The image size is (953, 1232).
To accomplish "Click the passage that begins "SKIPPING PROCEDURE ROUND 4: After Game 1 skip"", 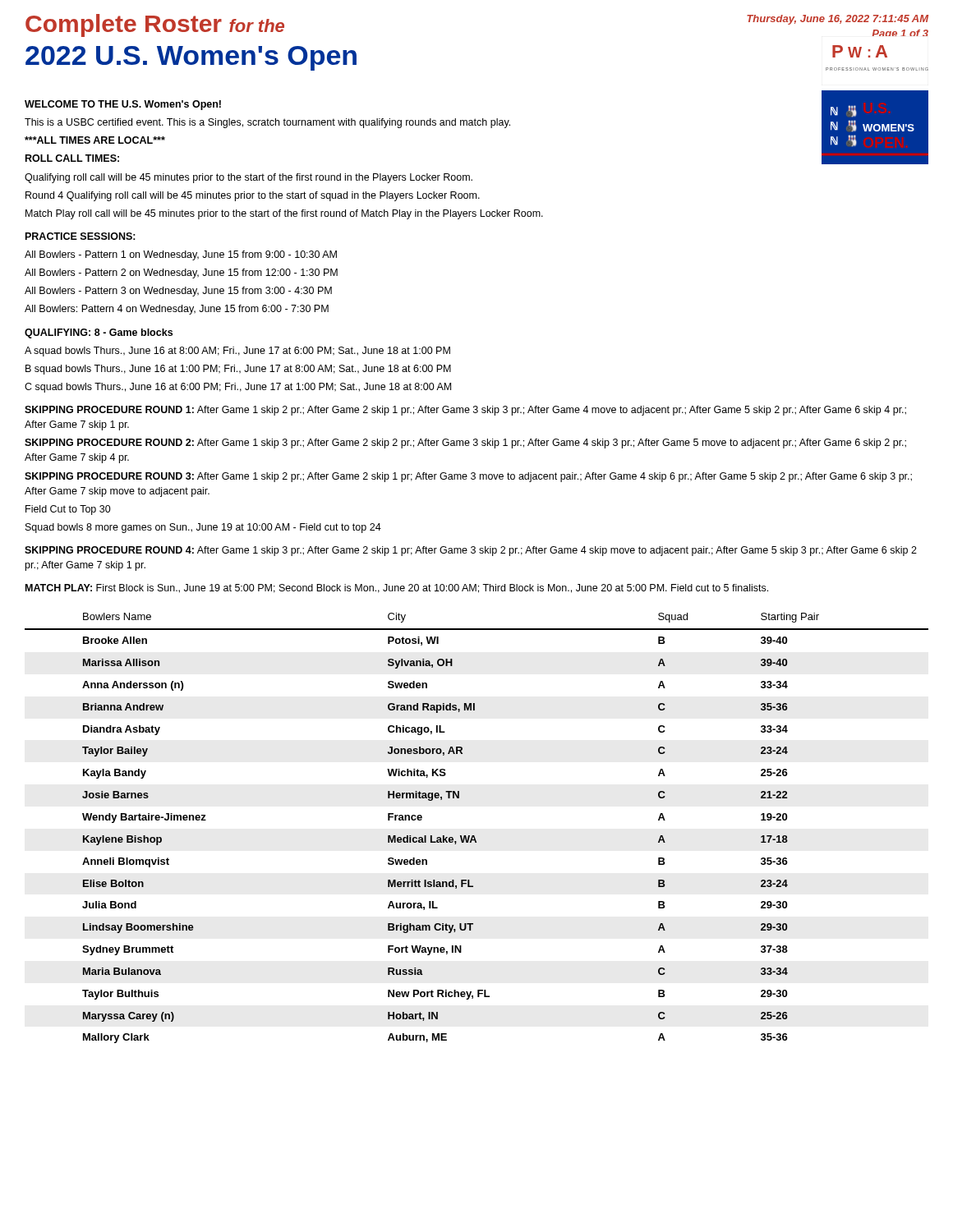I will point(476,558).
